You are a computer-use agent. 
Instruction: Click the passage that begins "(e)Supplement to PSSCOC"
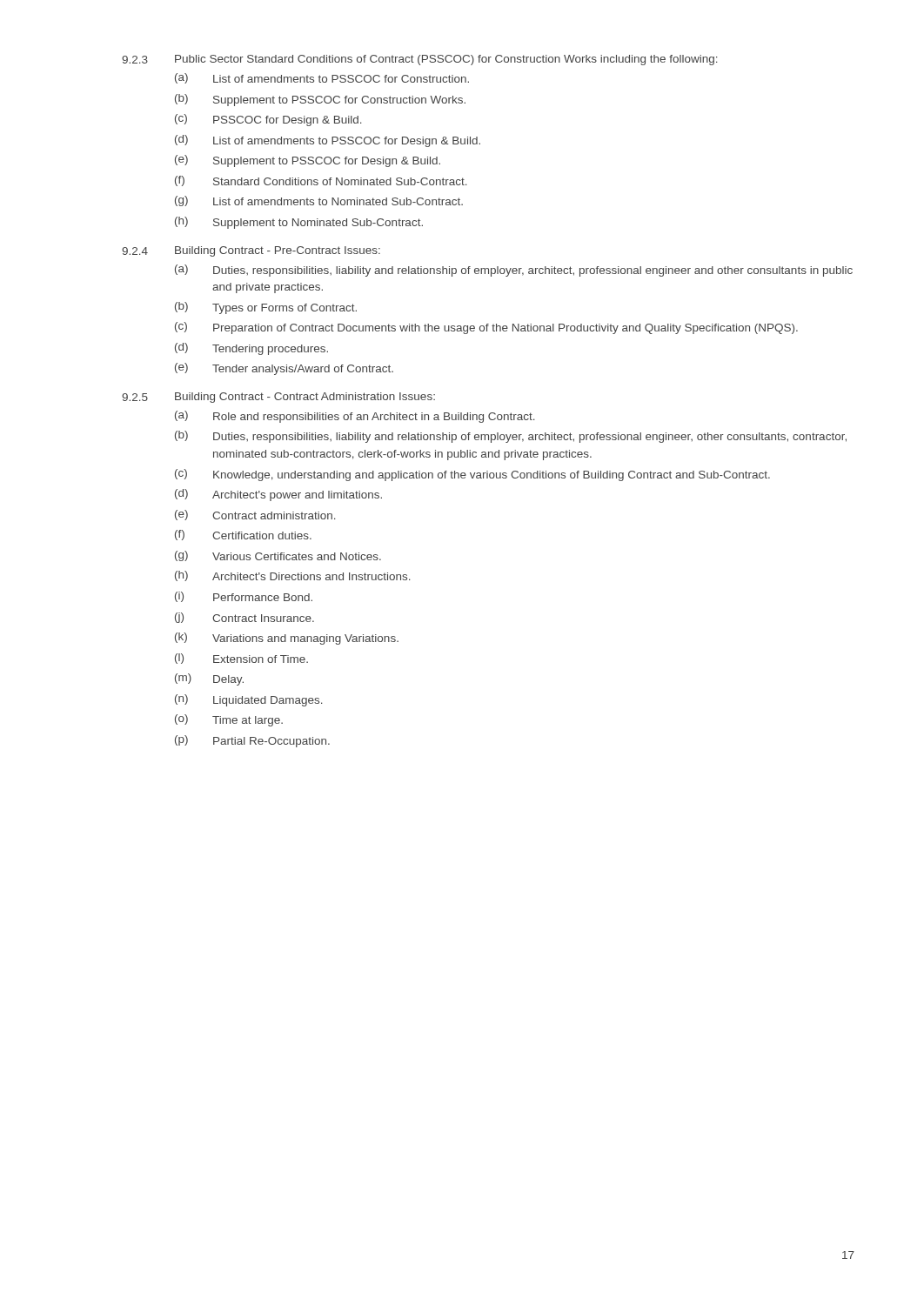[x=308, y=161]
